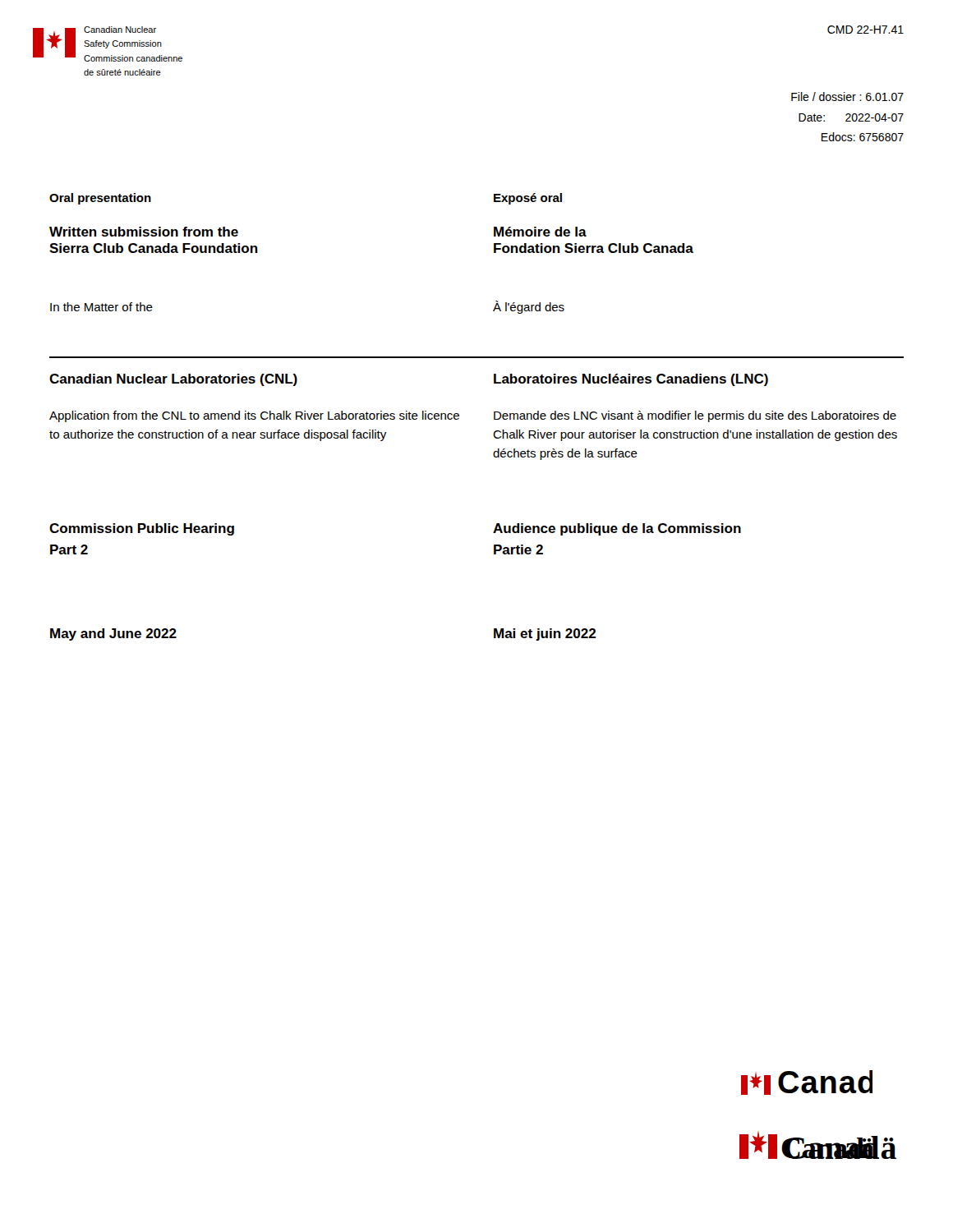953x1232 pixels.
Task: Select the block starting "Commission Public HearingPart 2"
Action: [142, 539]
